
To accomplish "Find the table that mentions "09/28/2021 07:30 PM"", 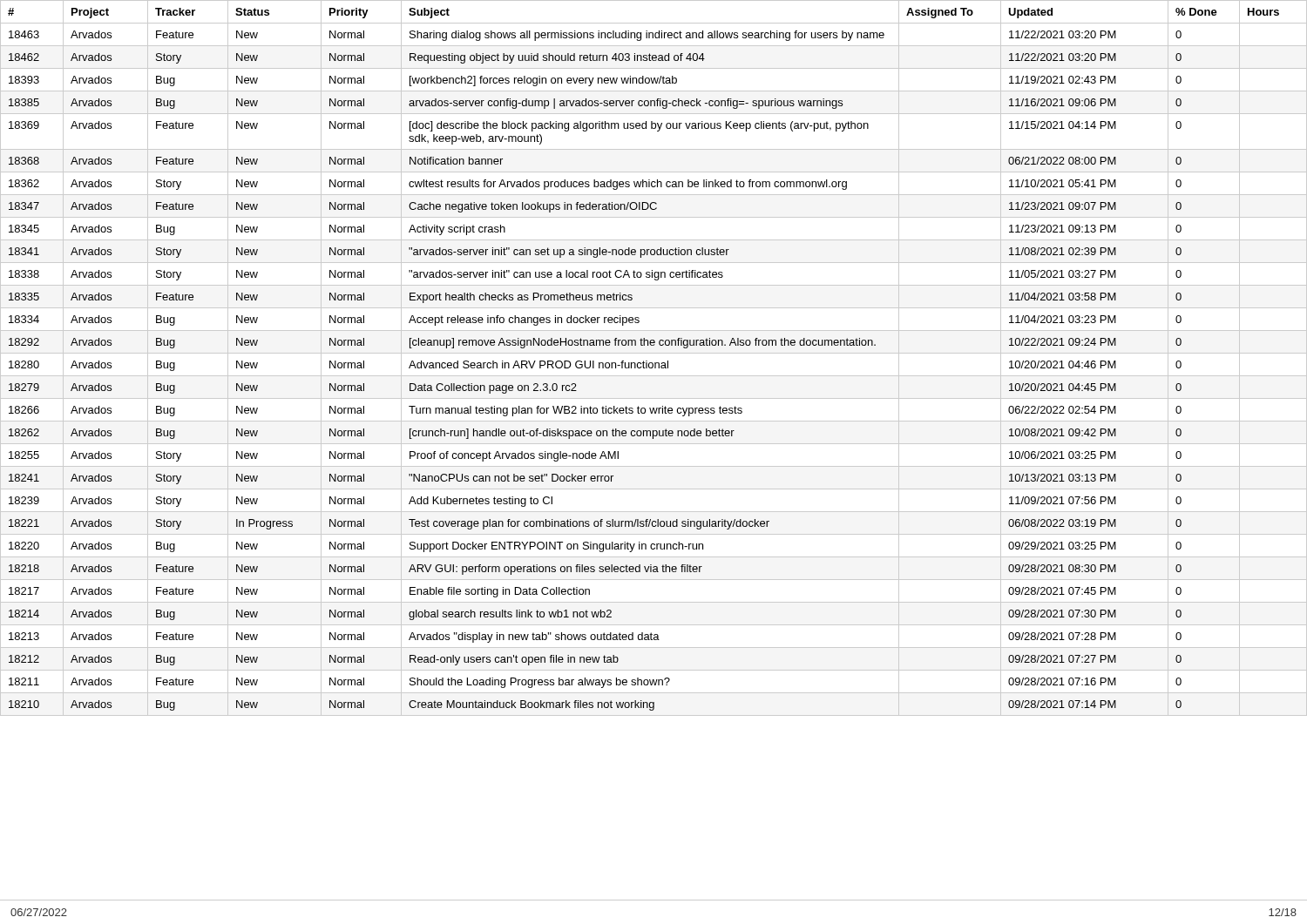I will (654, 358).
